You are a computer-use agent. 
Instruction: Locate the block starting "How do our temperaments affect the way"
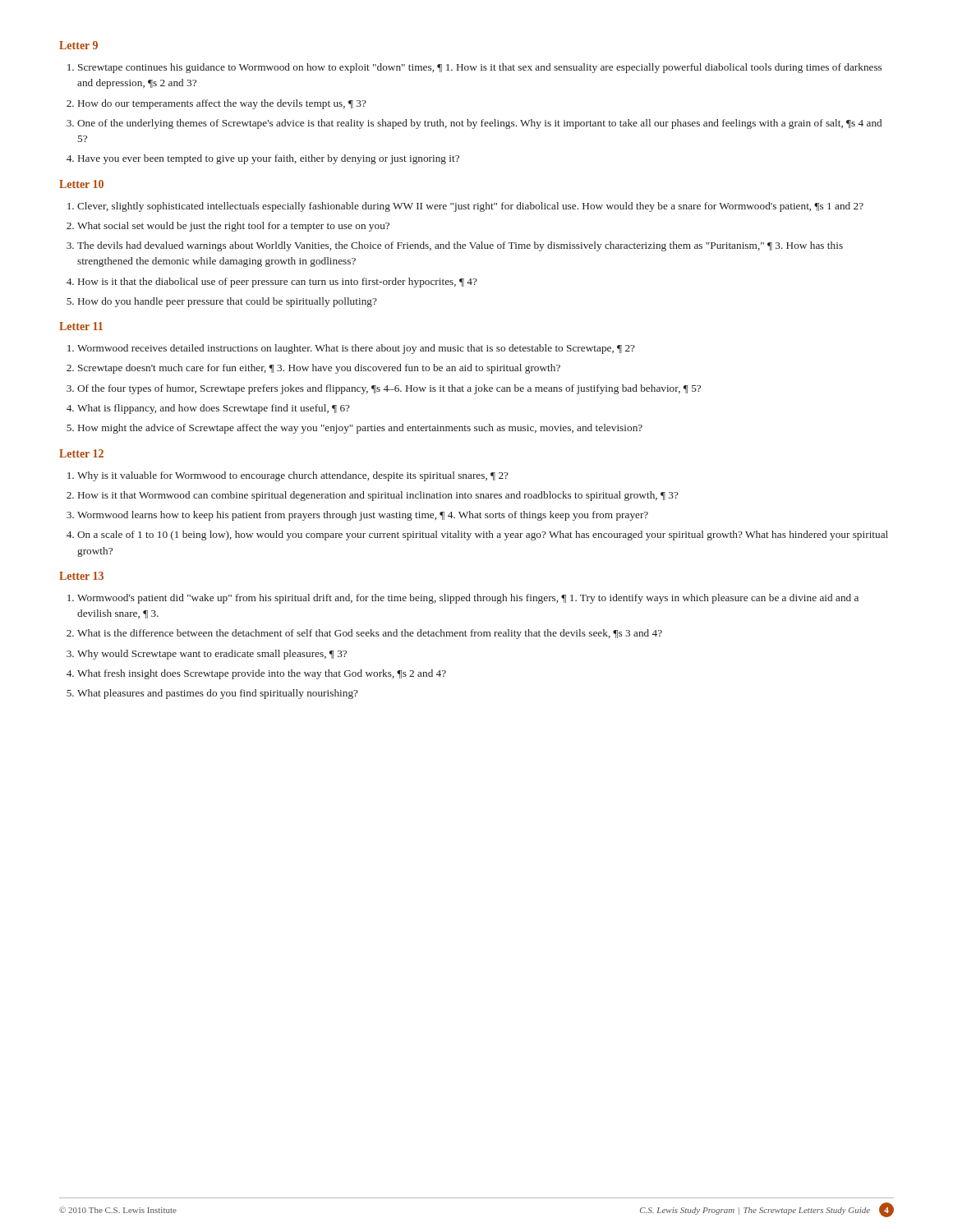222,104
